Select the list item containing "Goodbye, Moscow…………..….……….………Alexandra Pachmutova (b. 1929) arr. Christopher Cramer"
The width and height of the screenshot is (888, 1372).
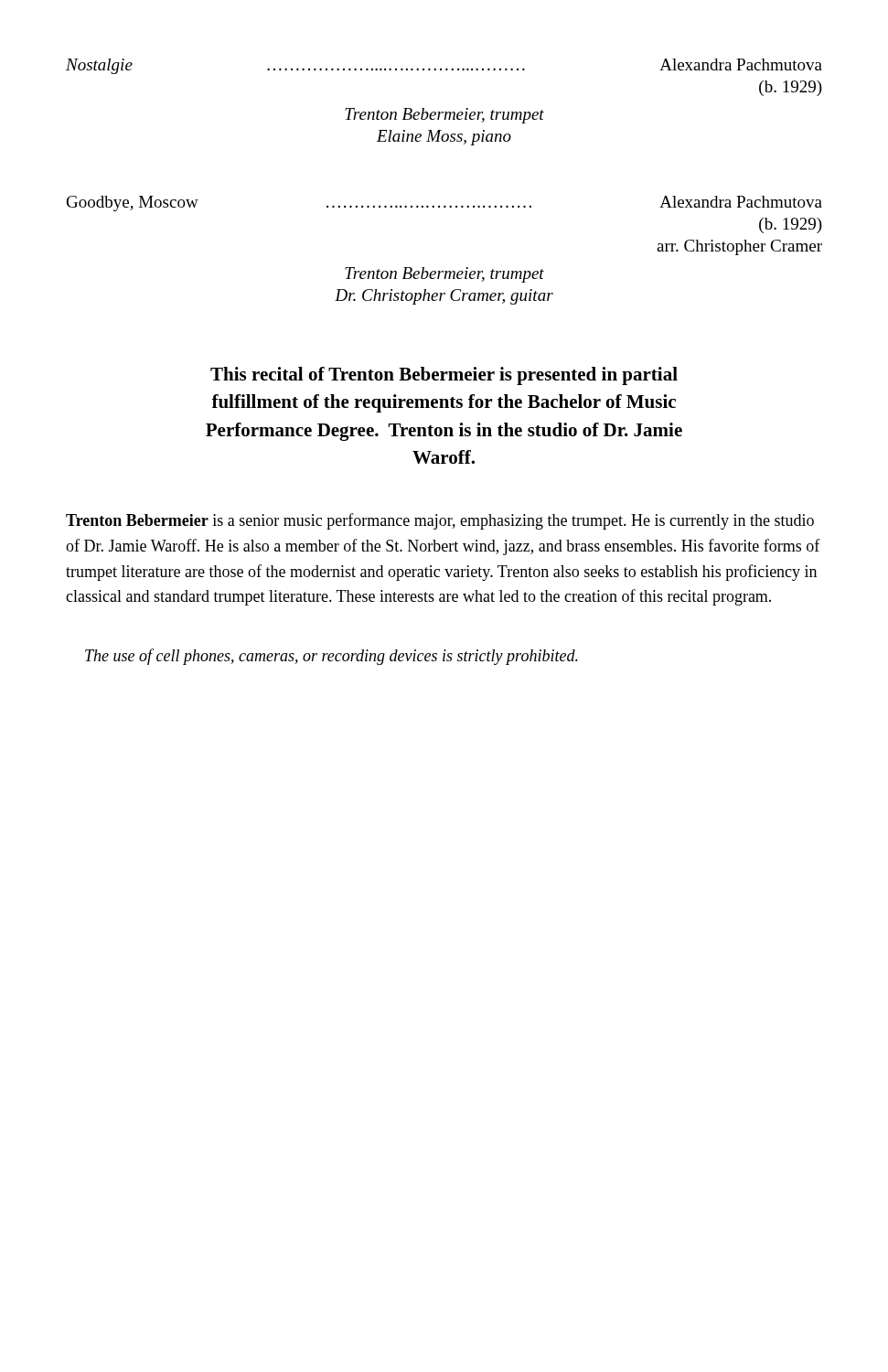pyautogui.click(x=444, y=204)
